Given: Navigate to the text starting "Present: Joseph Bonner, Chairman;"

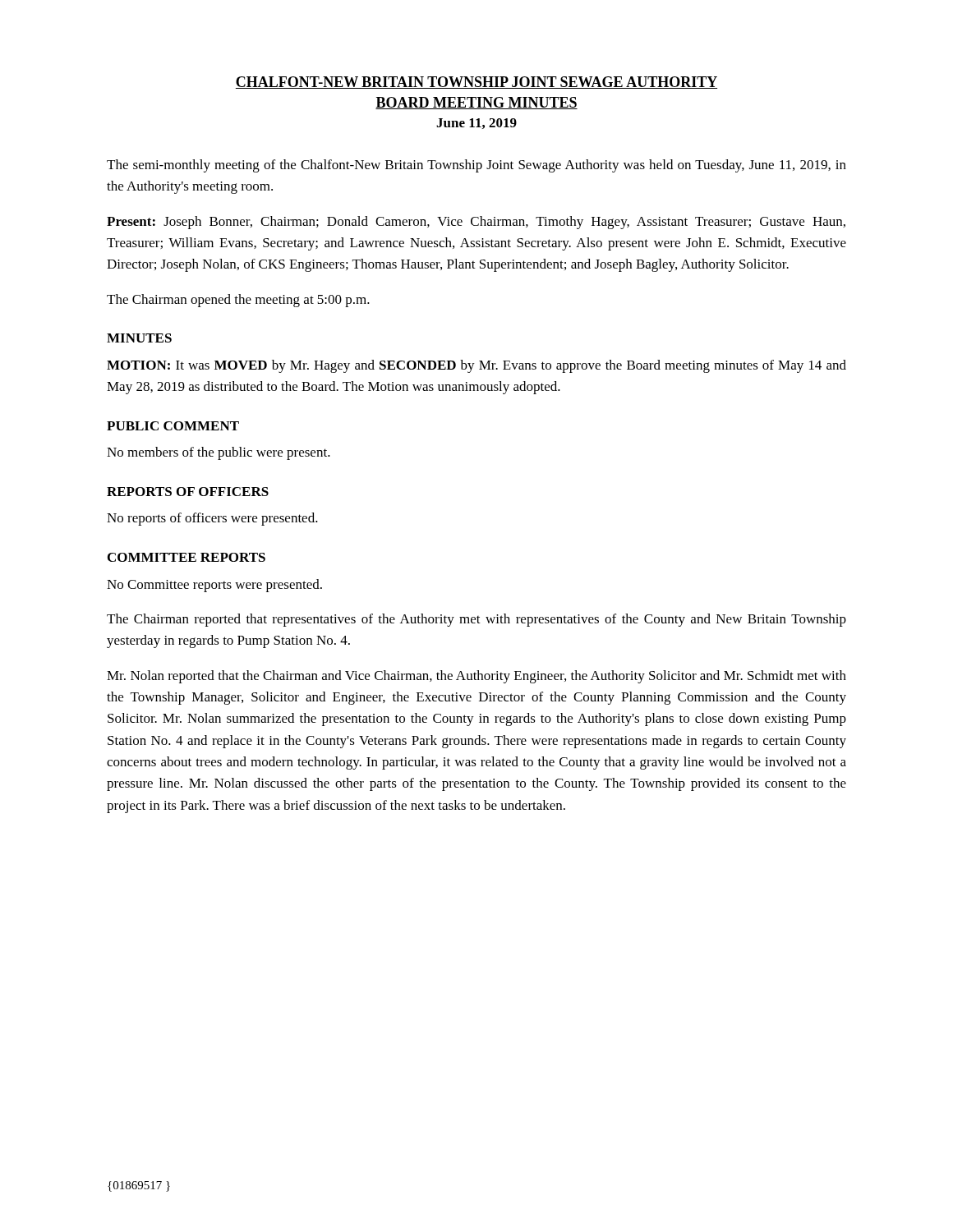Looking at the screenshot, I should tap(476, 243).
